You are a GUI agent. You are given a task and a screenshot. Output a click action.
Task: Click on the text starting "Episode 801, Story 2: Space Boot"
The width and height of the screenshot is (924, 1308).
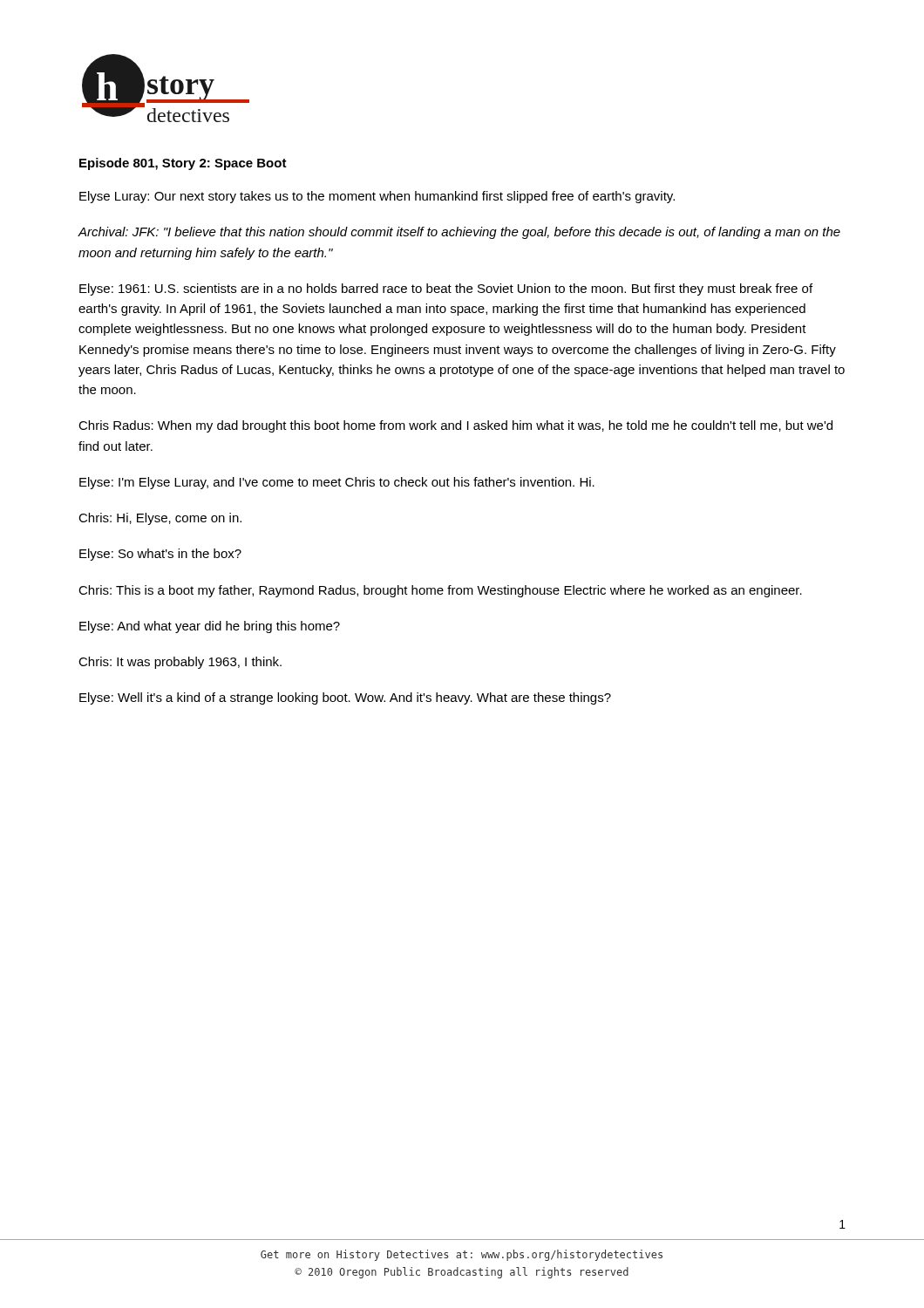tap(182, 163)
